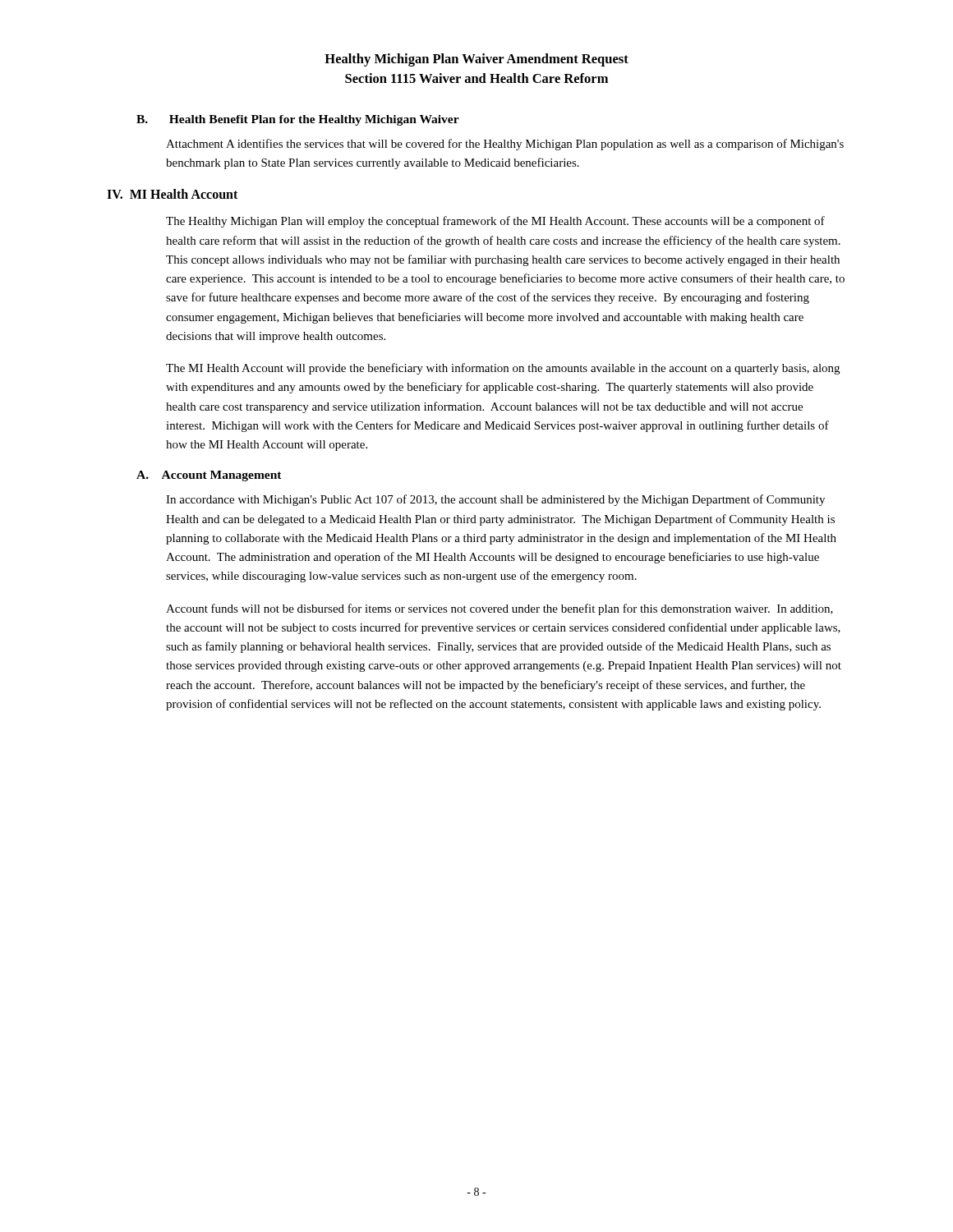Click on the passage starting "The Healthy Michigan"
Viewport: 953px width, 1232px height.
pos(505,278)
